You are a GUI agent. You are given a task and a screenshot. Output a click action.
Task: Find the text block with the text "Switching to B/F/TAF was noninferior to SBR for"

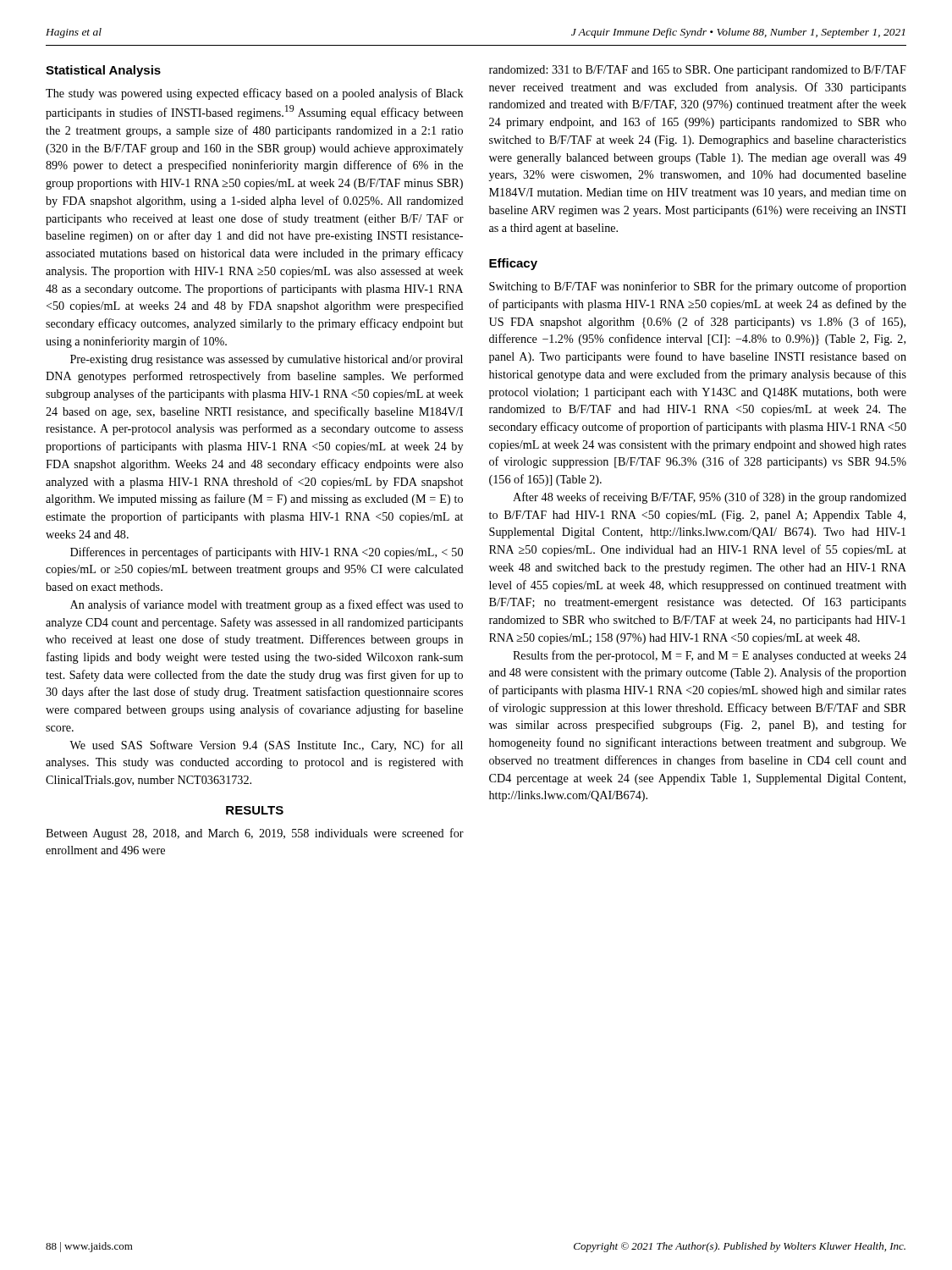[697, 541]
